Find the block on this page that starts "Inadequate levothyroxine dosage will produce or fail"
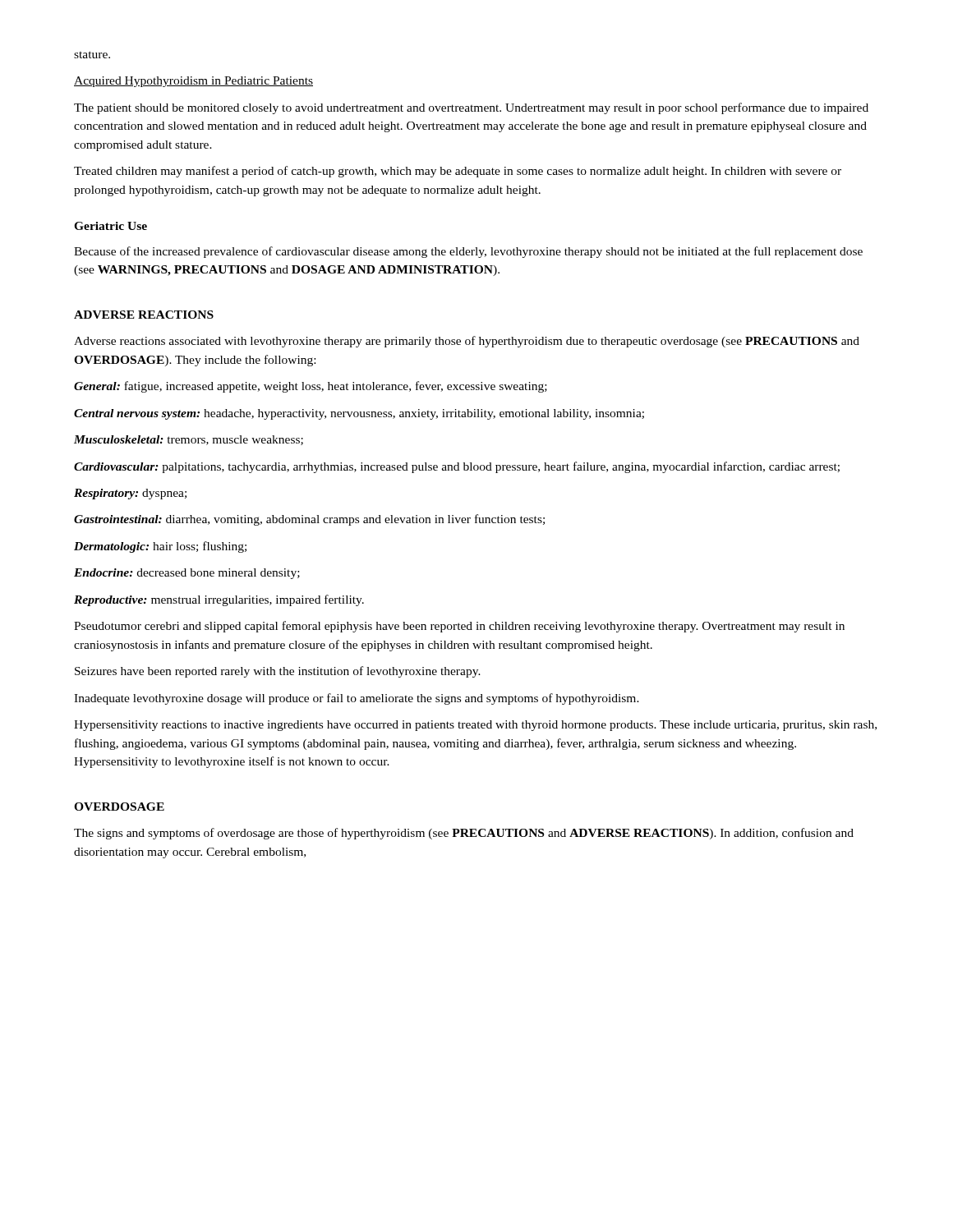Viewport: 953px width, 1232px height. pyautogui.click(x=357, y=697)
